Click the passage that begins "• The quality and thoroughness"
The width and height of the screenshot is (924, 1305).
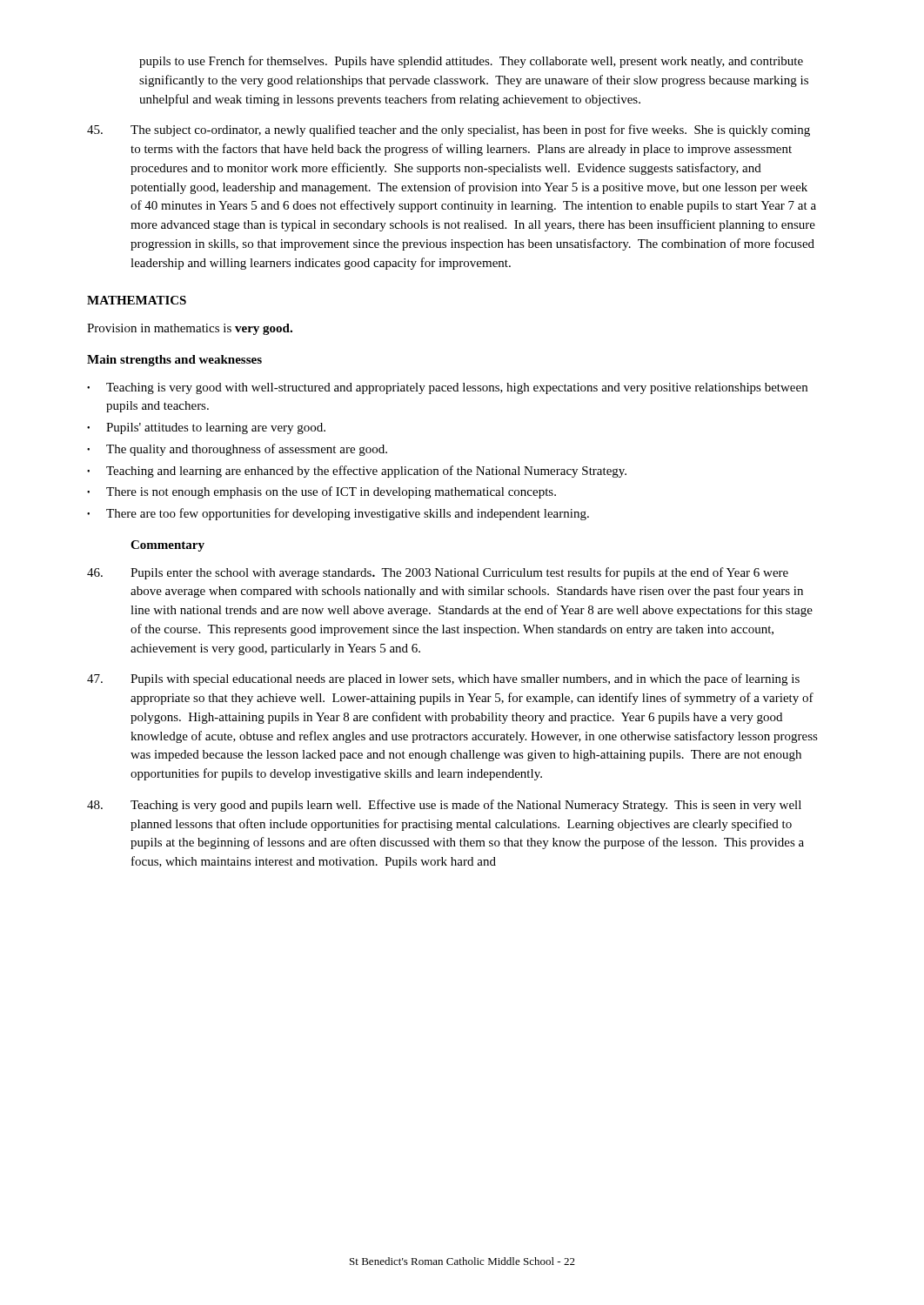[x=237, y=450]
